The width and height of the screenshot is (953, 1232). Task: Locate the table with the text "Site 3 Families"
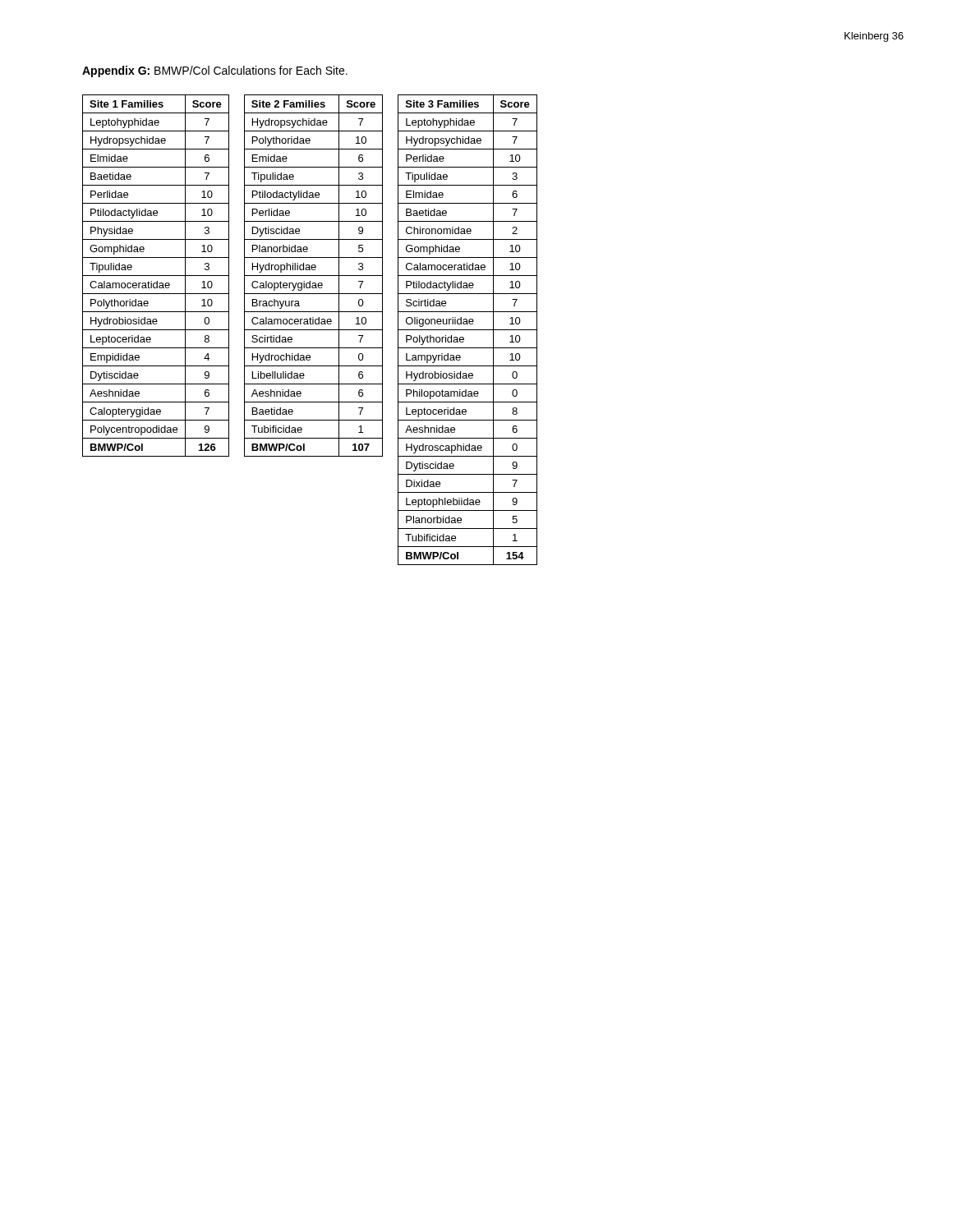click(x=467, y=330)
